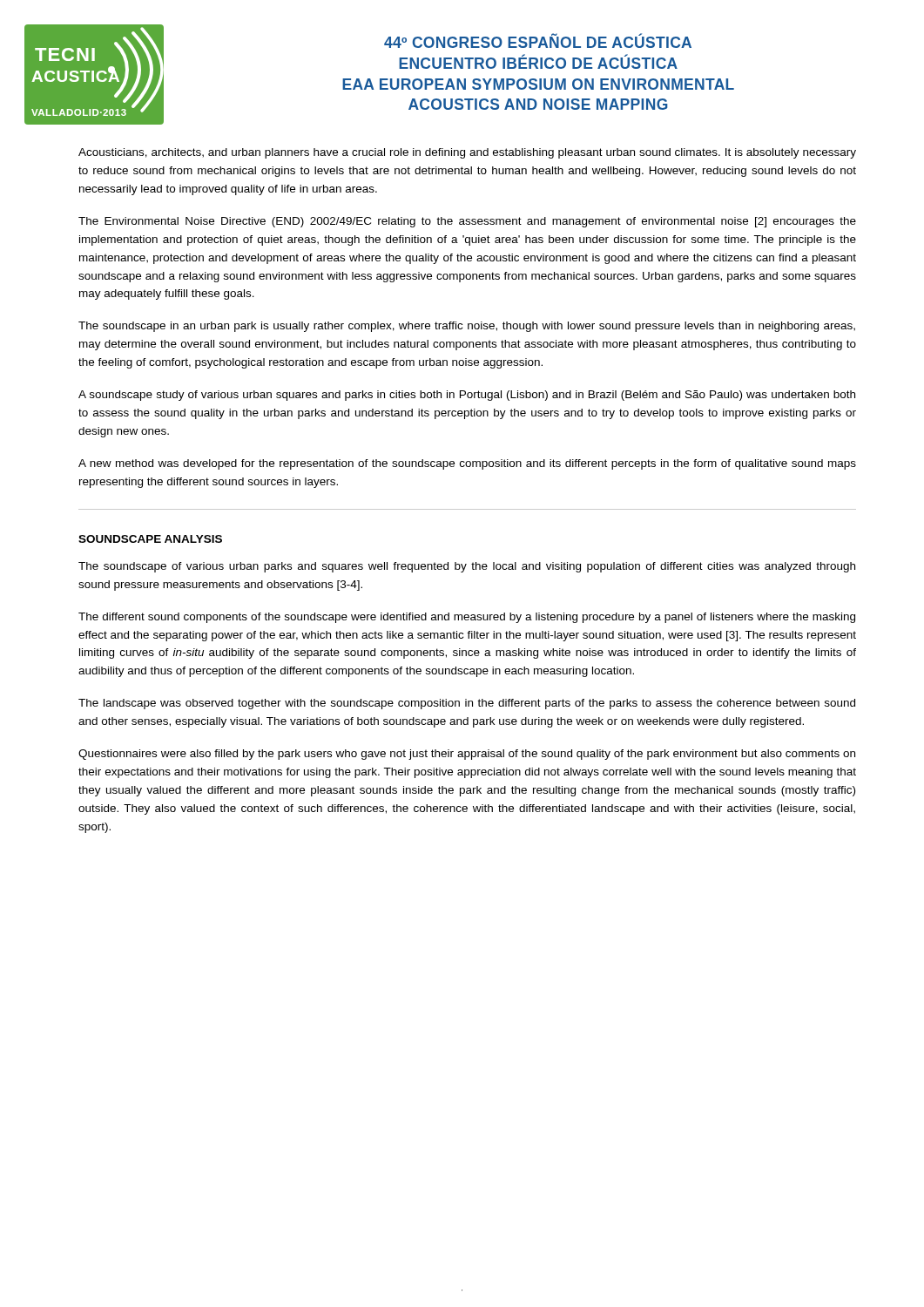The image size is (924, 1307).
Task: Find the text block that says "The Environmental Noise"
Action: click(467, 257)
